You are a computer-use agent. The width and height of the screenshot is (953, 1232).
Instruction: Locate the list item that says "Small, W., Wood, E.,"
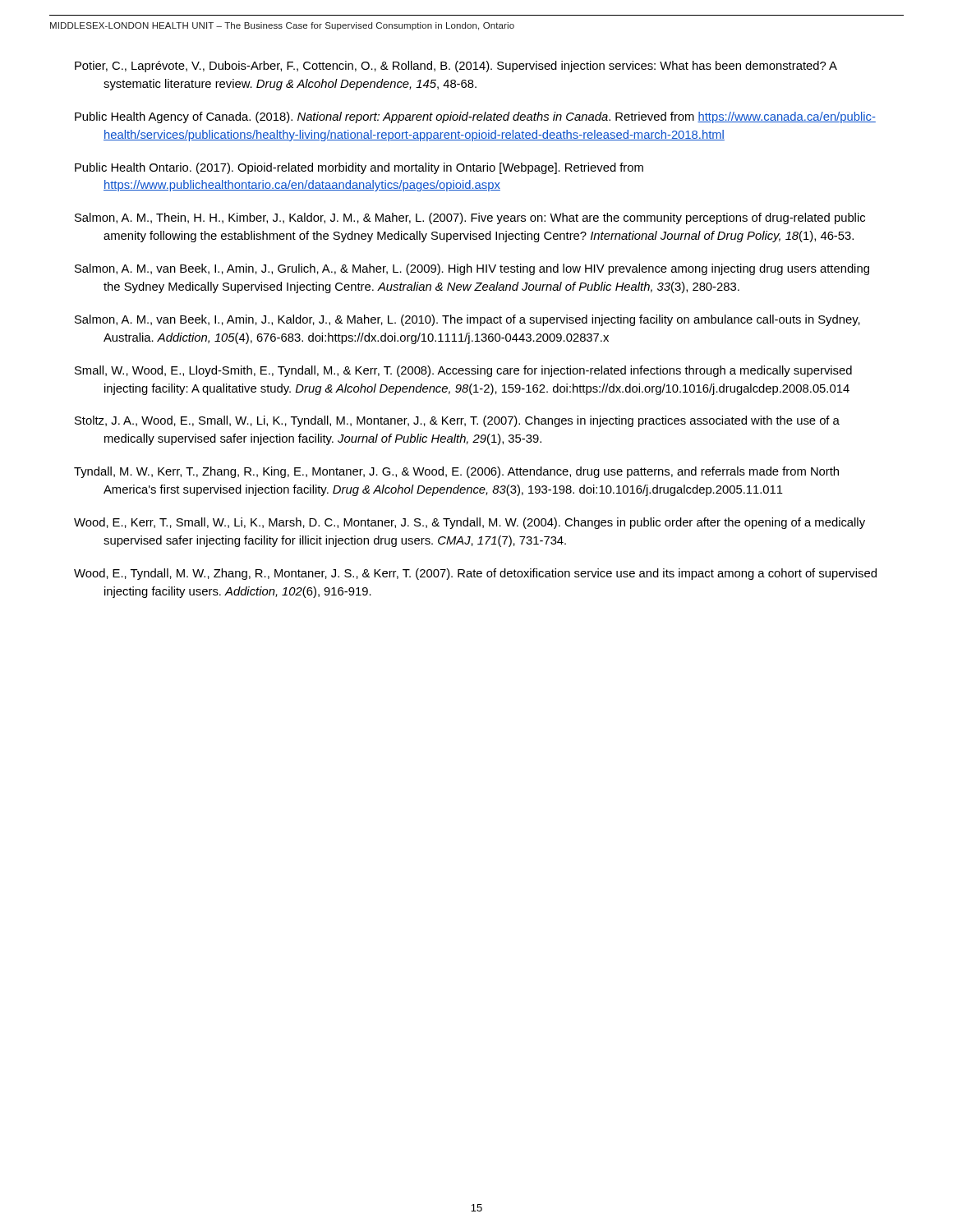point(476,380)
